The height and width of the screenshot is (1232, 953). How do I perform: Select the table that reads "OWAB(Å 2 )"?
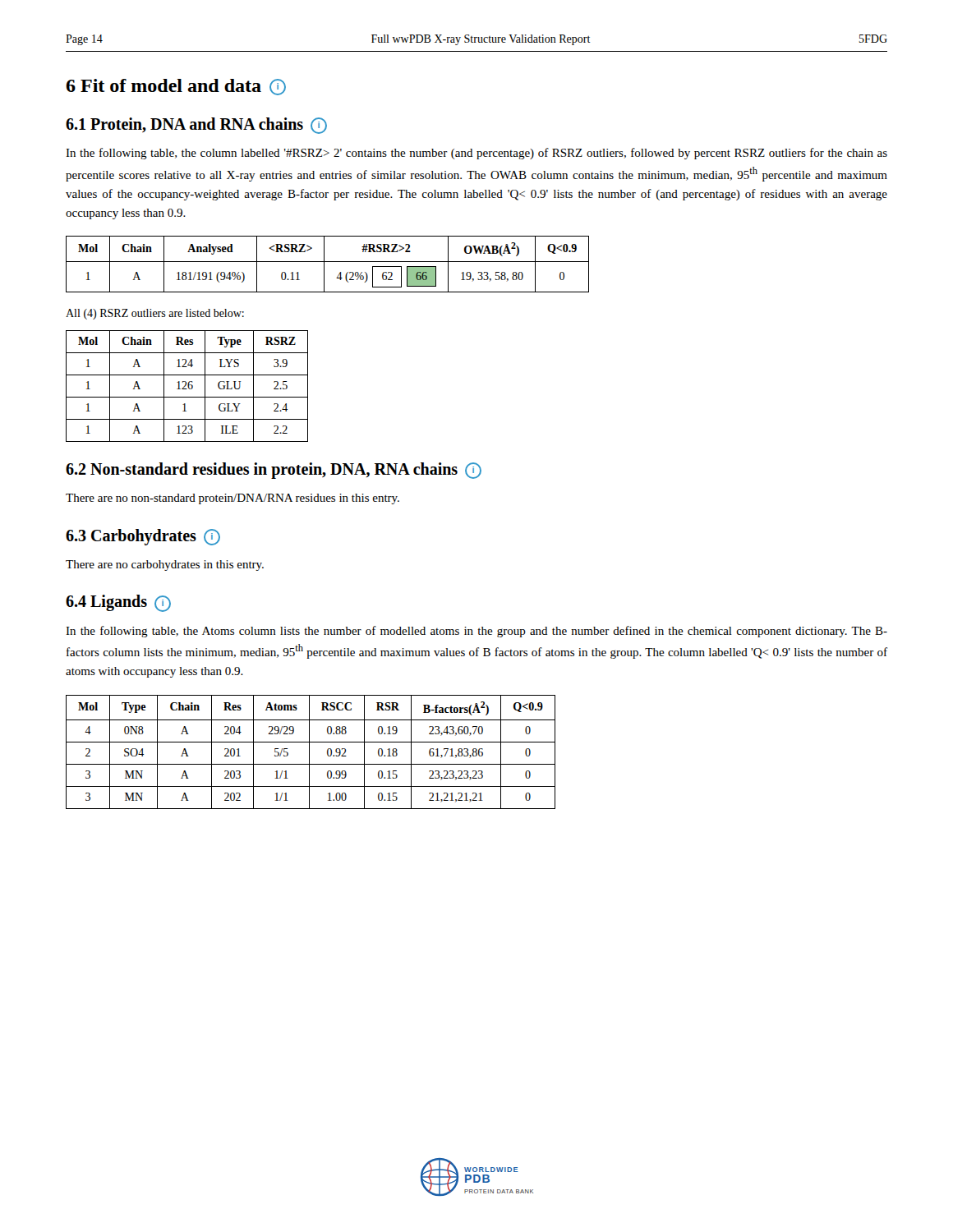click(476, 264)
